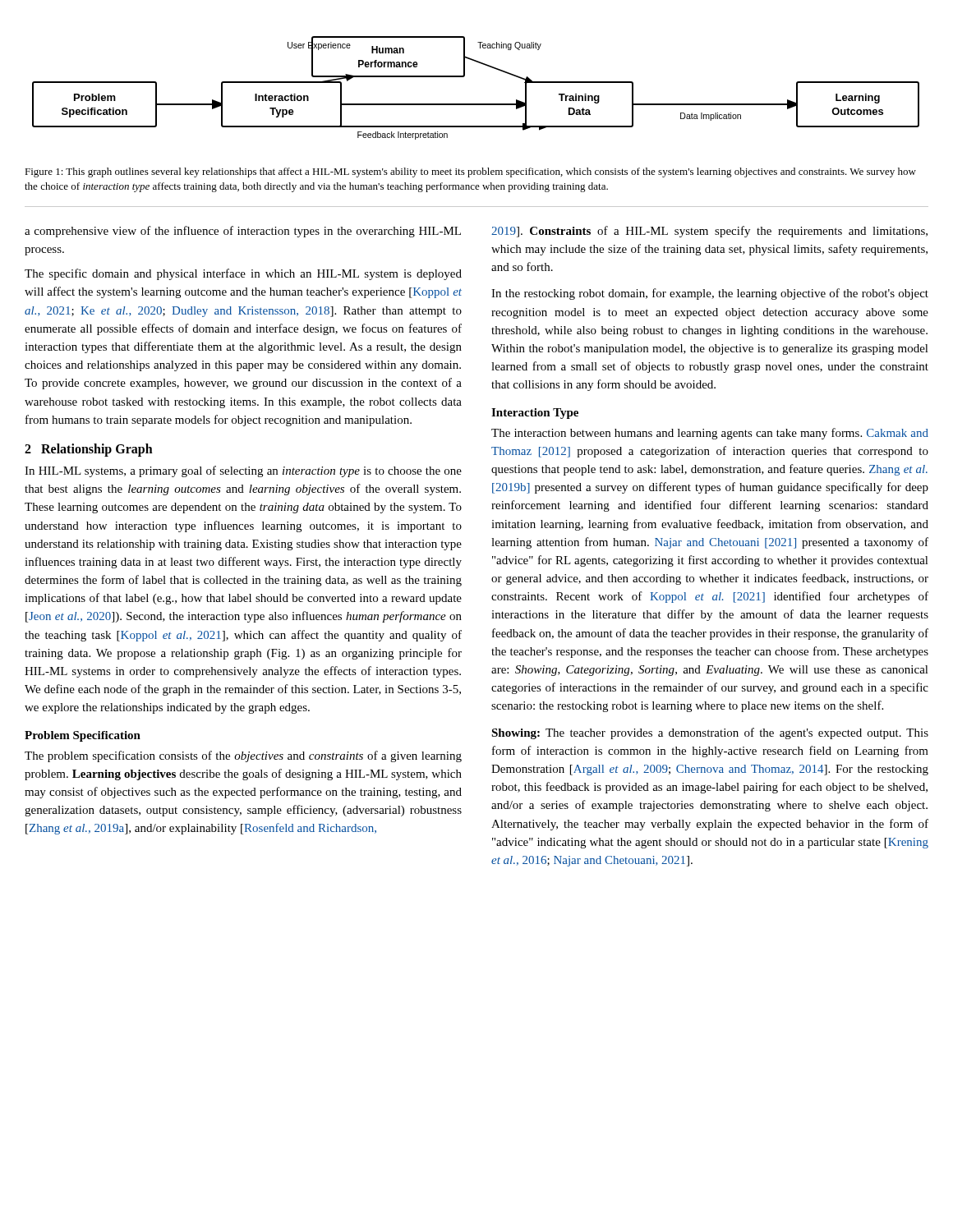Locate the block of text that opens with "Showing: The teacher provides a demonstration of"
The height and width of the screenshot is (1232, 953).
(x=710, y=796)
